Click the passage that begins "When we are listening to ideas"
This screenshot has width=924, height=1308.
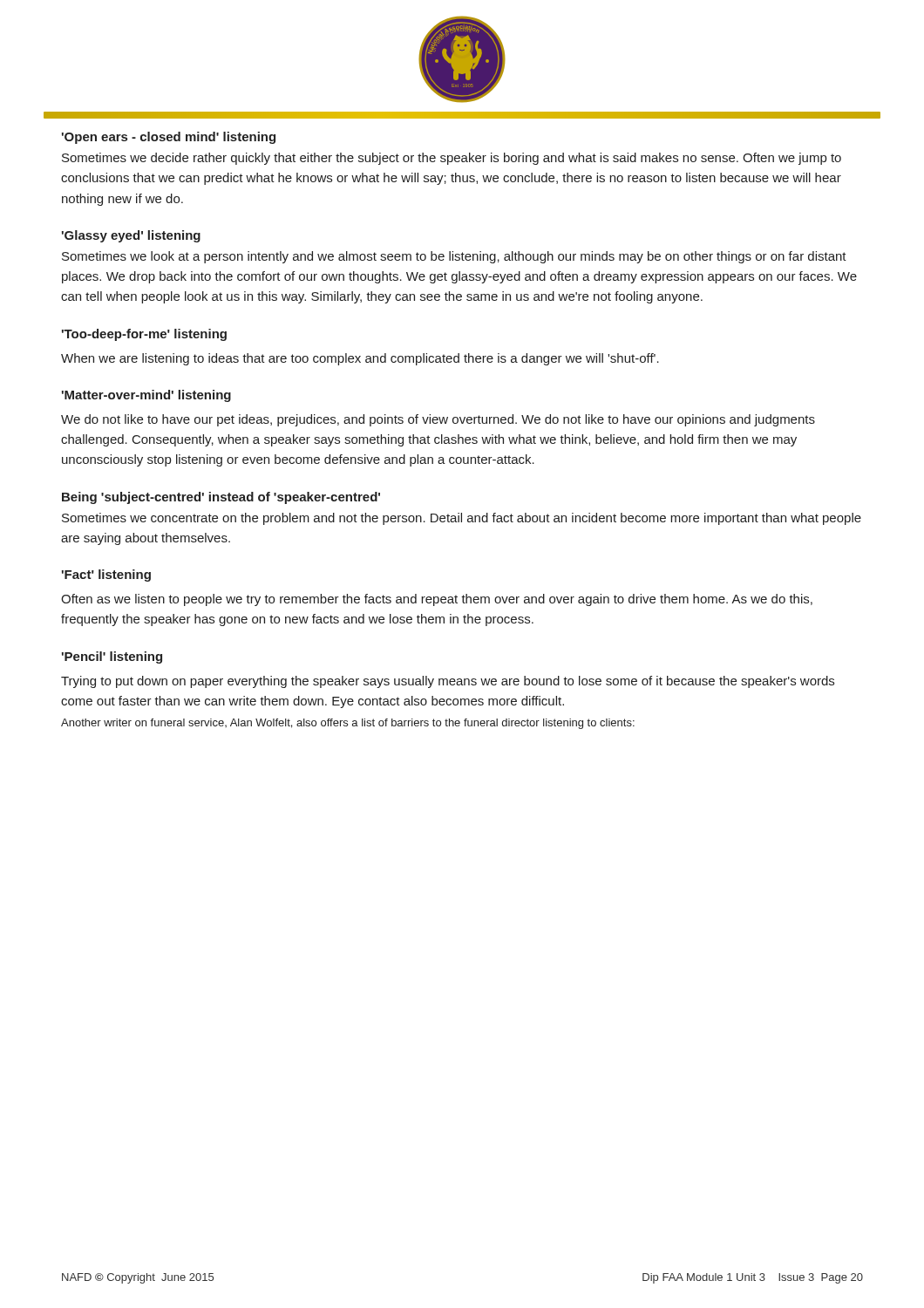click(x=360, y=358)
